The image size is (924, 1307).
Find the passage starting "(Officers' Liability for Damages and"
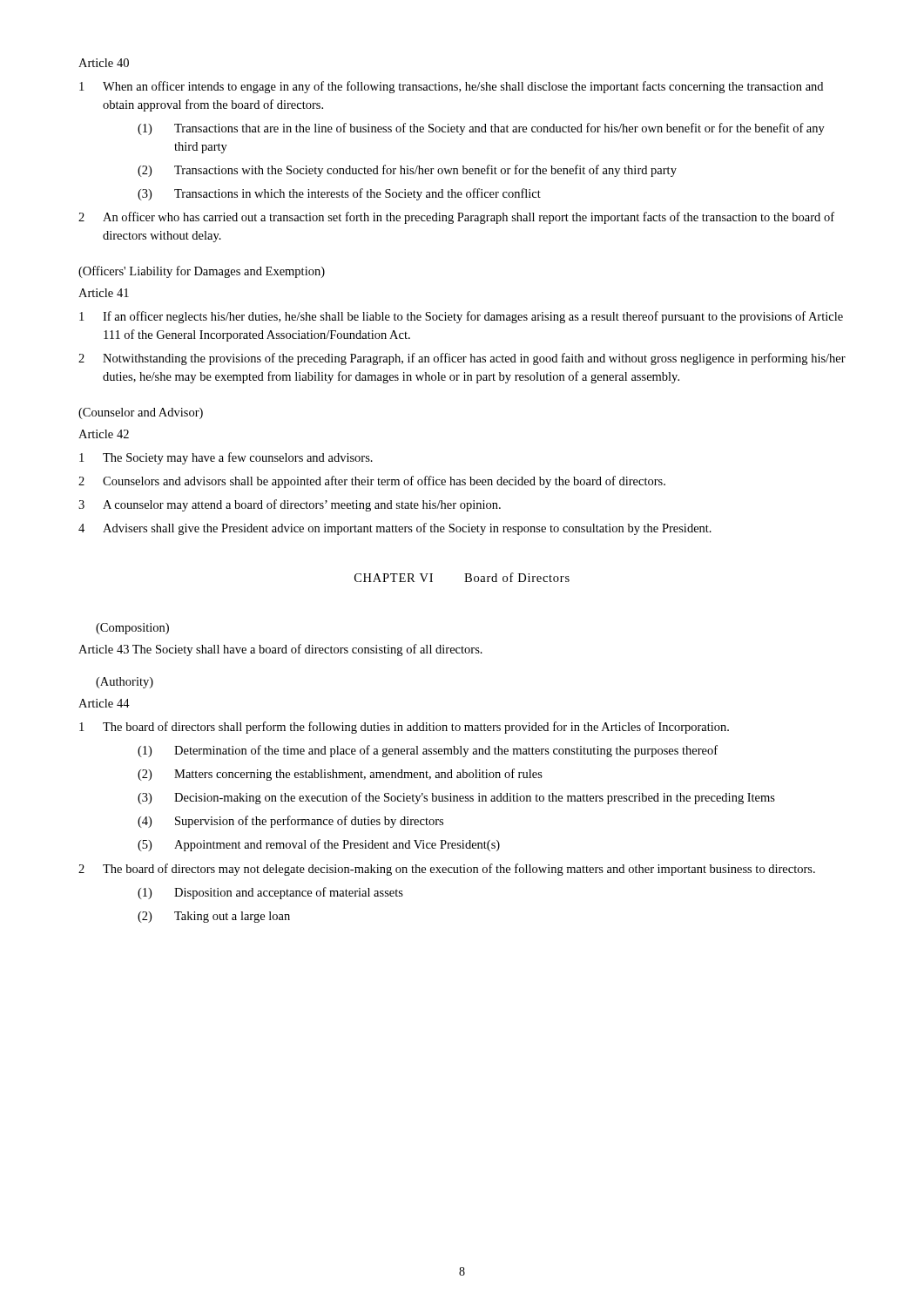[x=202, y=271]
